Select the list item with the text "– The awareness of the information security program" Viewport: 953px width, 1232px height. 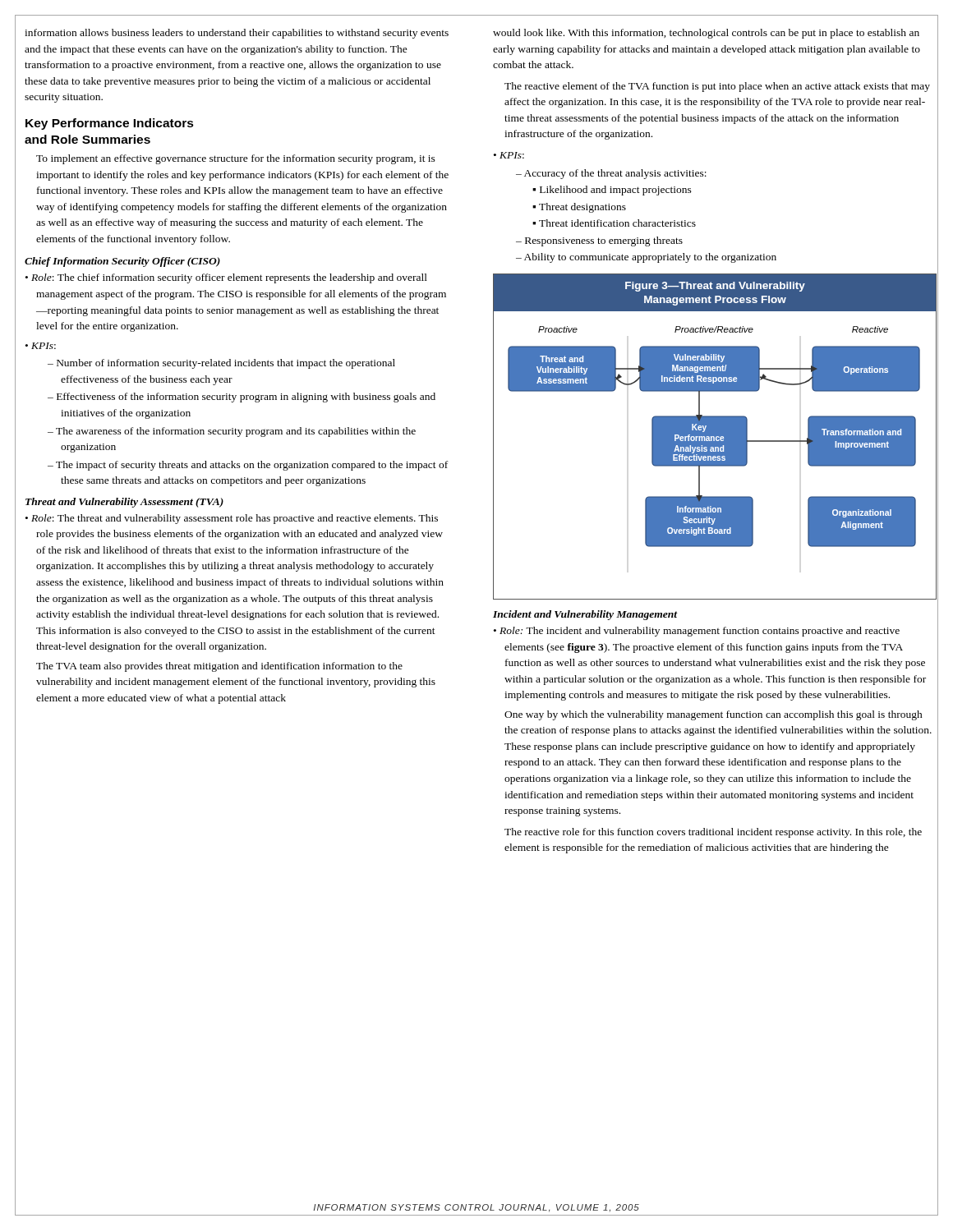pos(250,439)
